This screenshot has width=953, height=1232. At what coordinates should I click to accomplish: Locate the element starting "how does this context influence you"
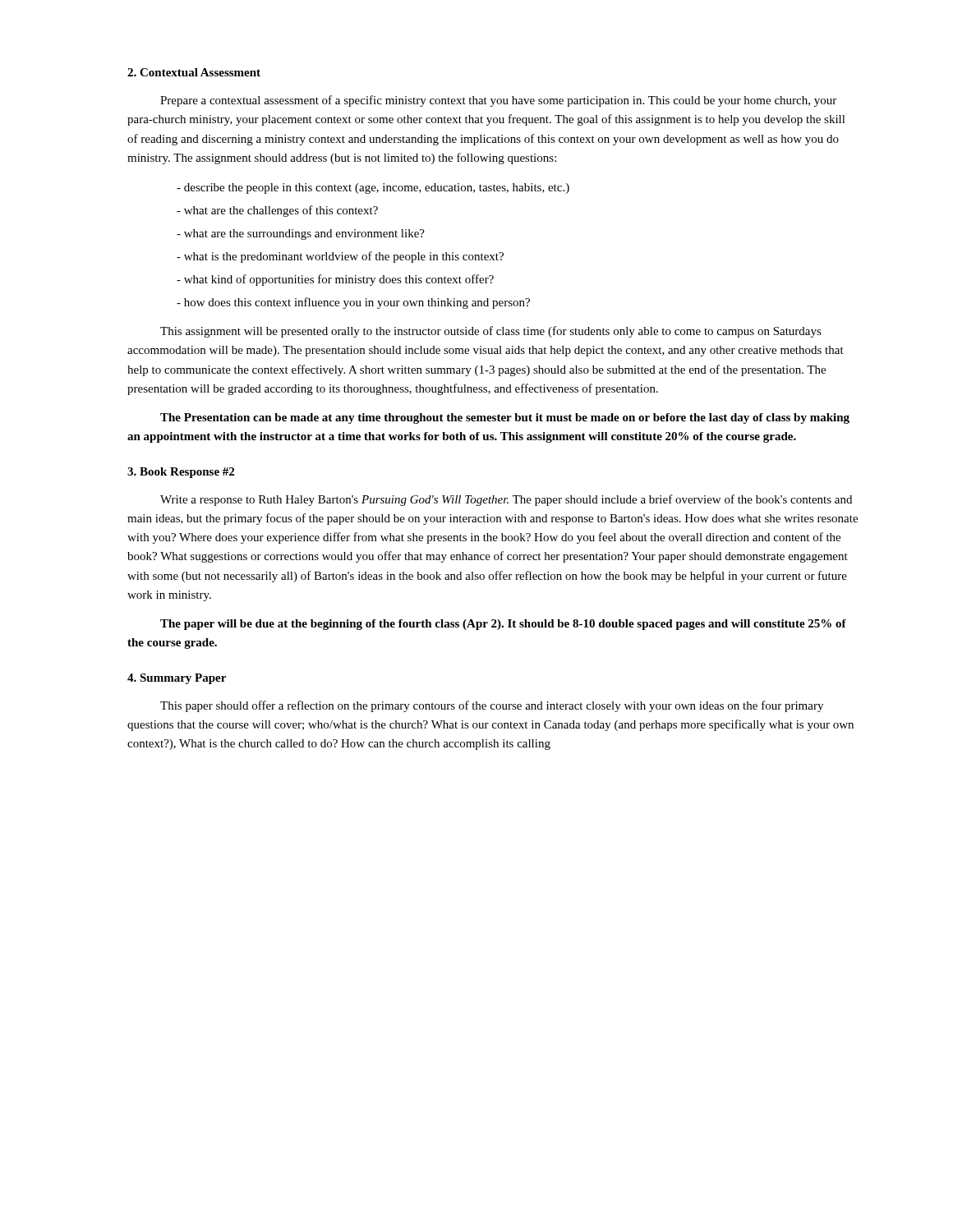click(x=354, y=302)
